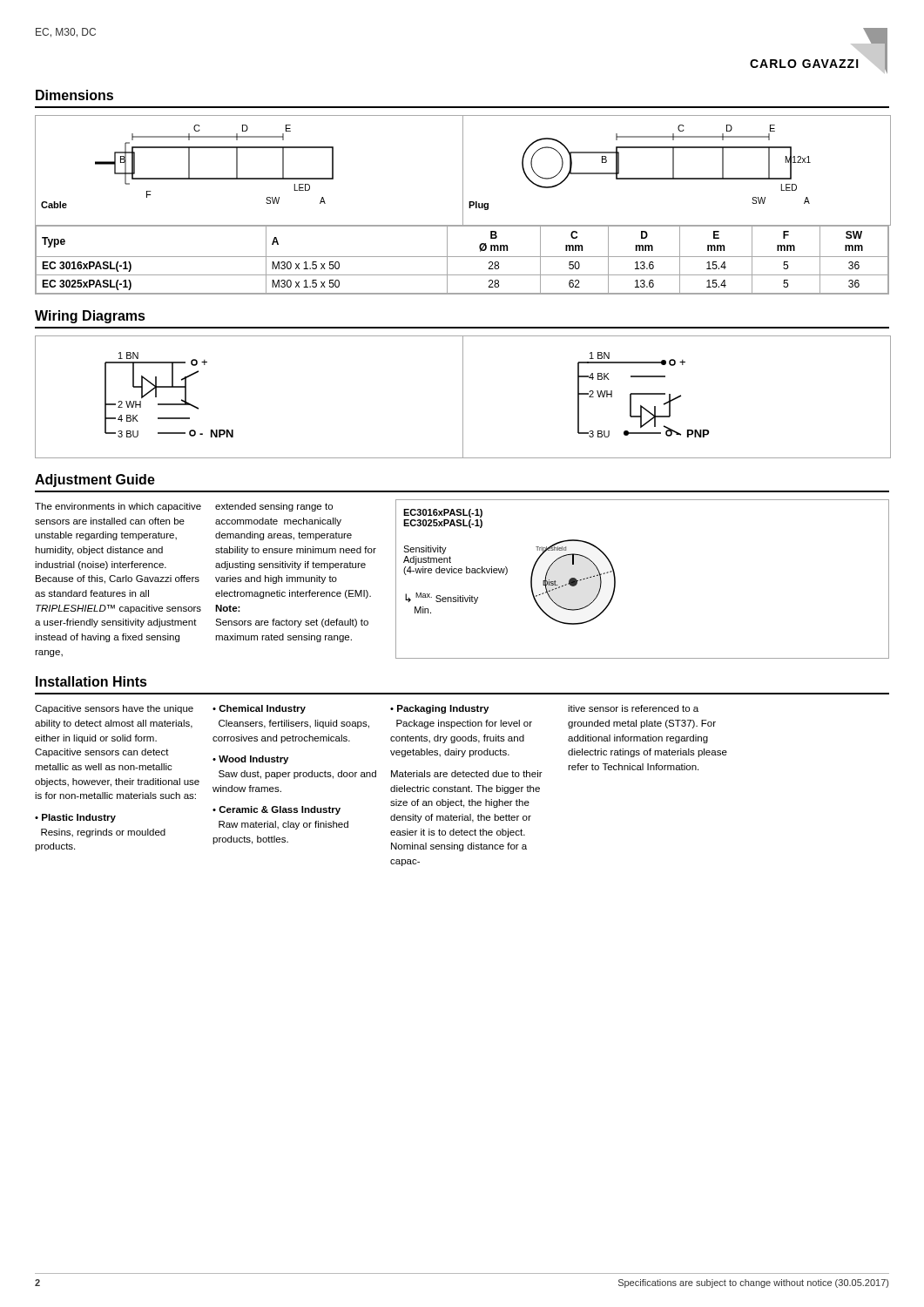
Task: Where is the passage that starts "Capacitive sensors have the"?
Action: tap(117, 752)
